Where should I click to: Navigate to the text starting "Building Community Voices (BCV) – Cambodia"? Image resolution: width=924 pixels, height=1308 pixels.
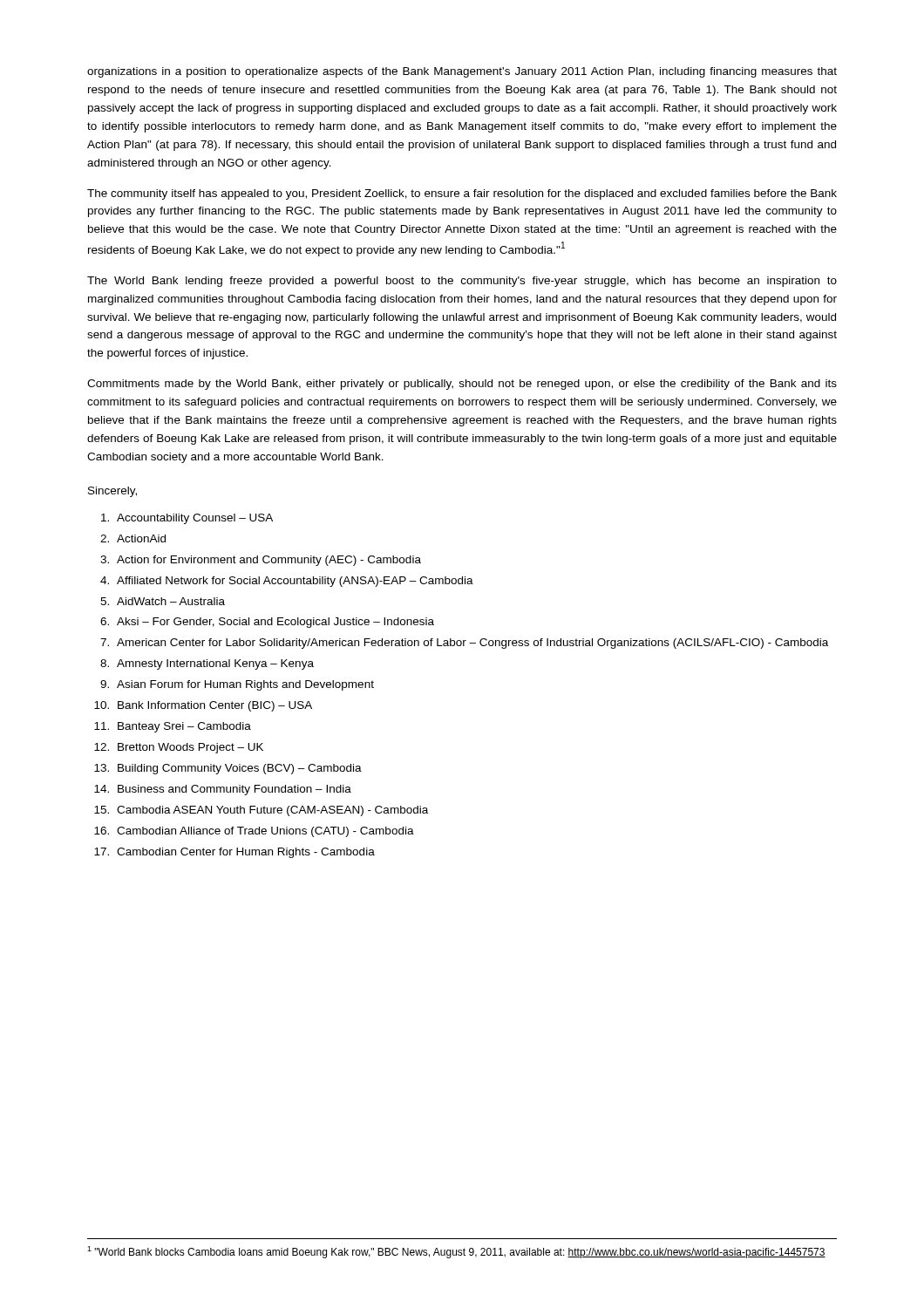coord(240,769)
